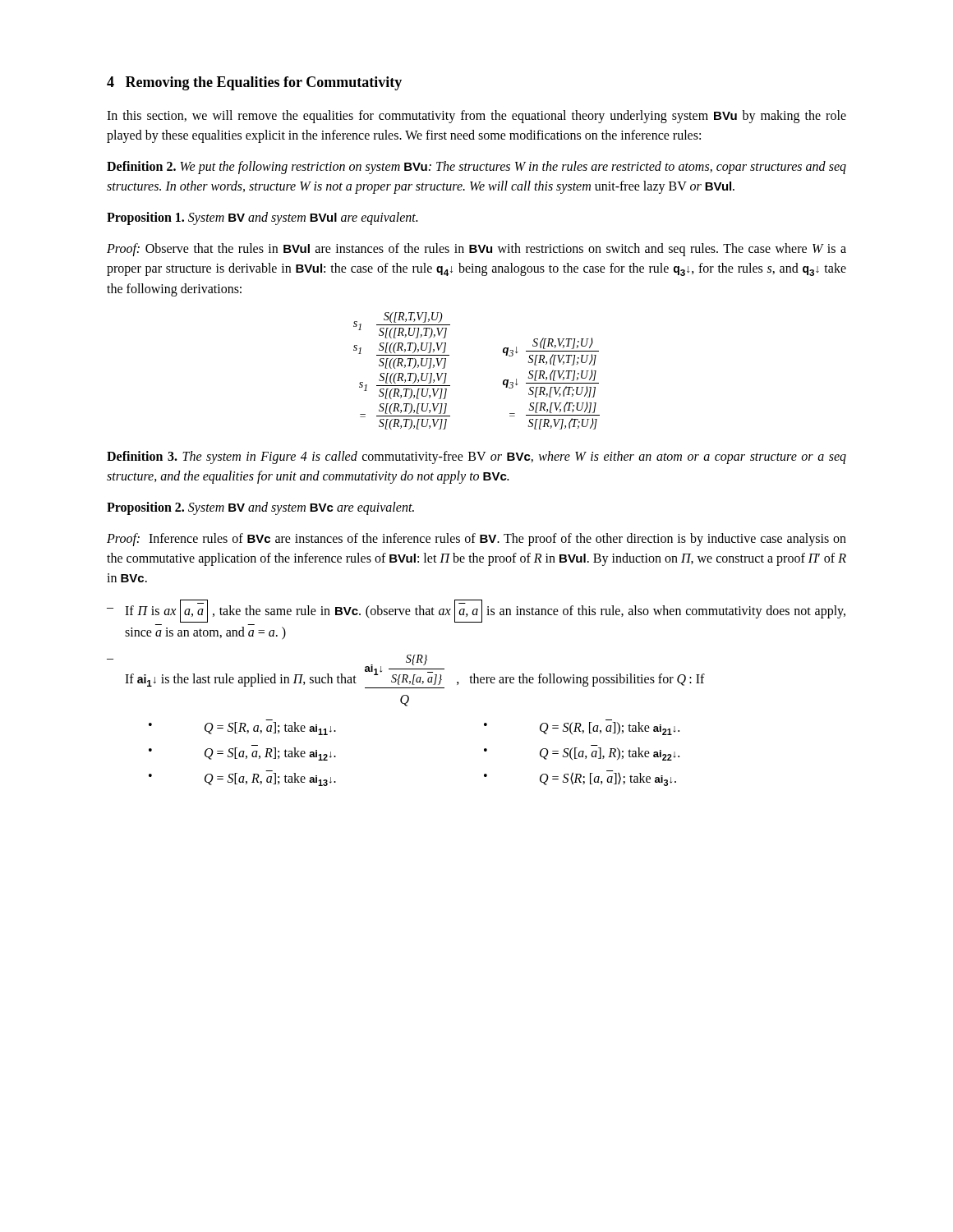The width and height of the screenshot is (953, 1232).
Task: Point to "4 Removing the Equalities for Commutativity"
Action: point(254,83)
